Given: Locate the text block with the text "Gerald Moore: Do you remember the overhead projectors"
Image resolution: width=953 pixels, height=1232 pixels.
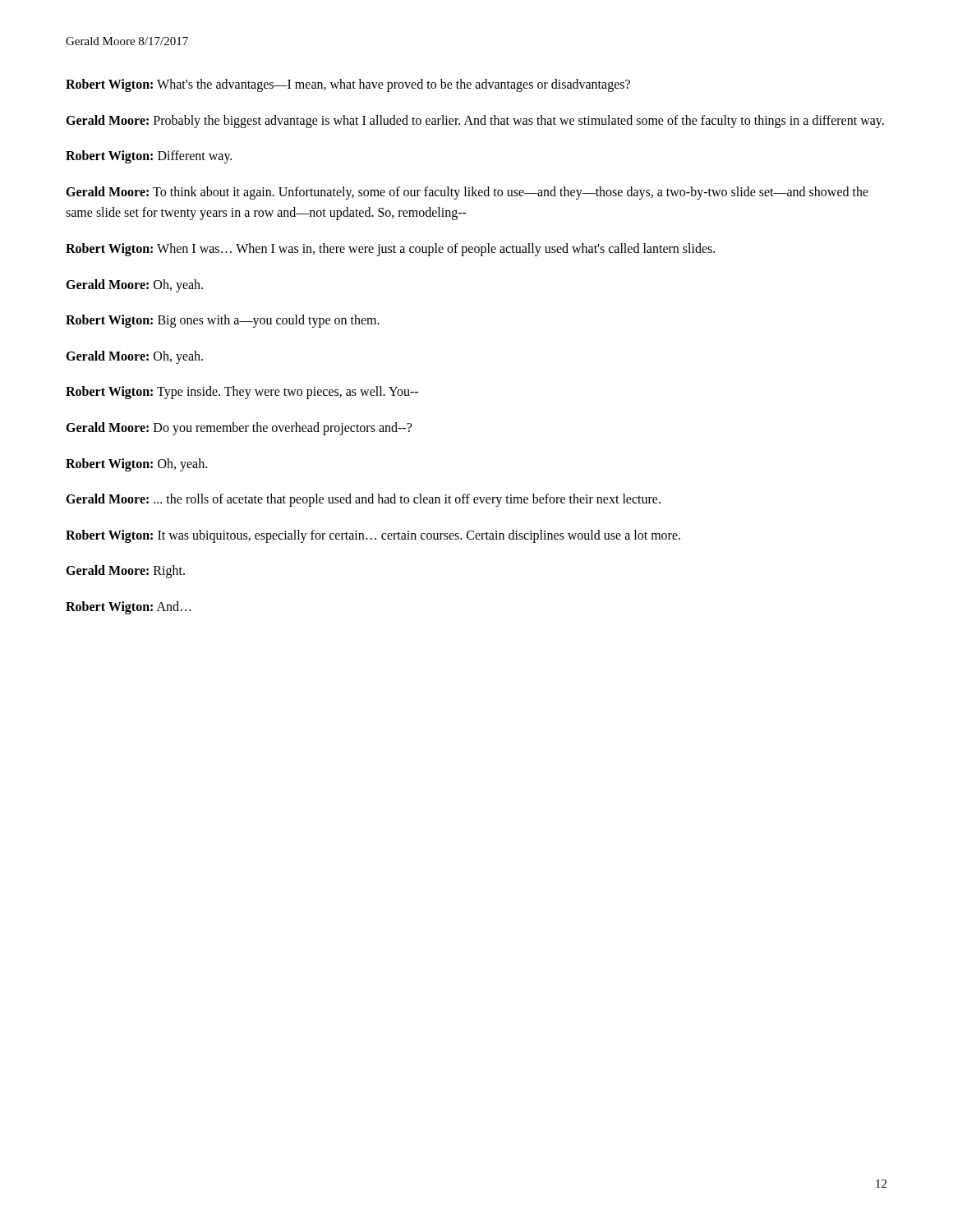Looking at the screenshot, I should (x=239, y=427).
